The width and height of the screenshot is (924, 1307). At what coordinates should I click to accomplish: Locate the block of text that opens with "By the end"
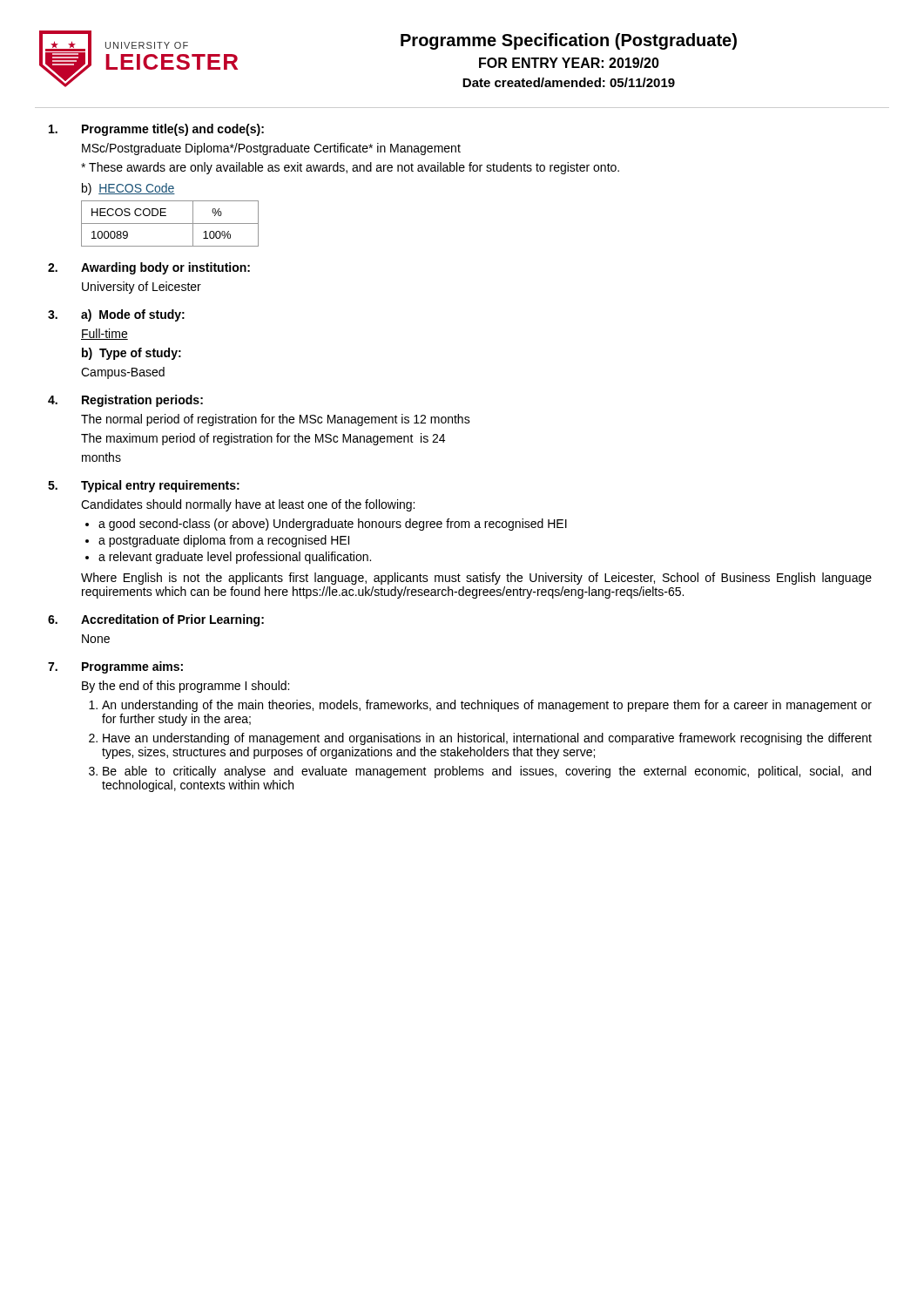(x=186, y=686)
